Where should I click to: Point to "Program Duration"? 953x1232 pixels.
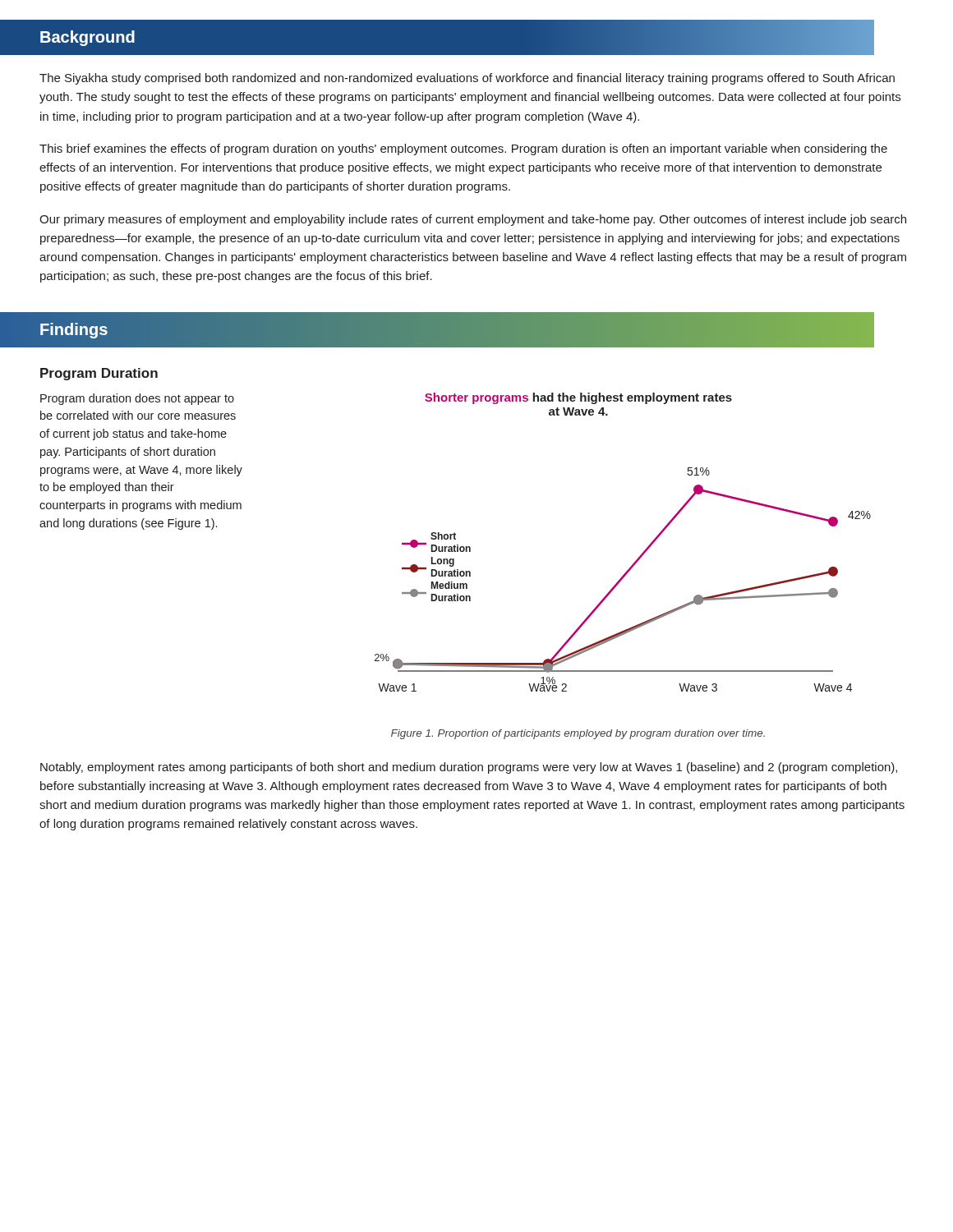point(99,373)
